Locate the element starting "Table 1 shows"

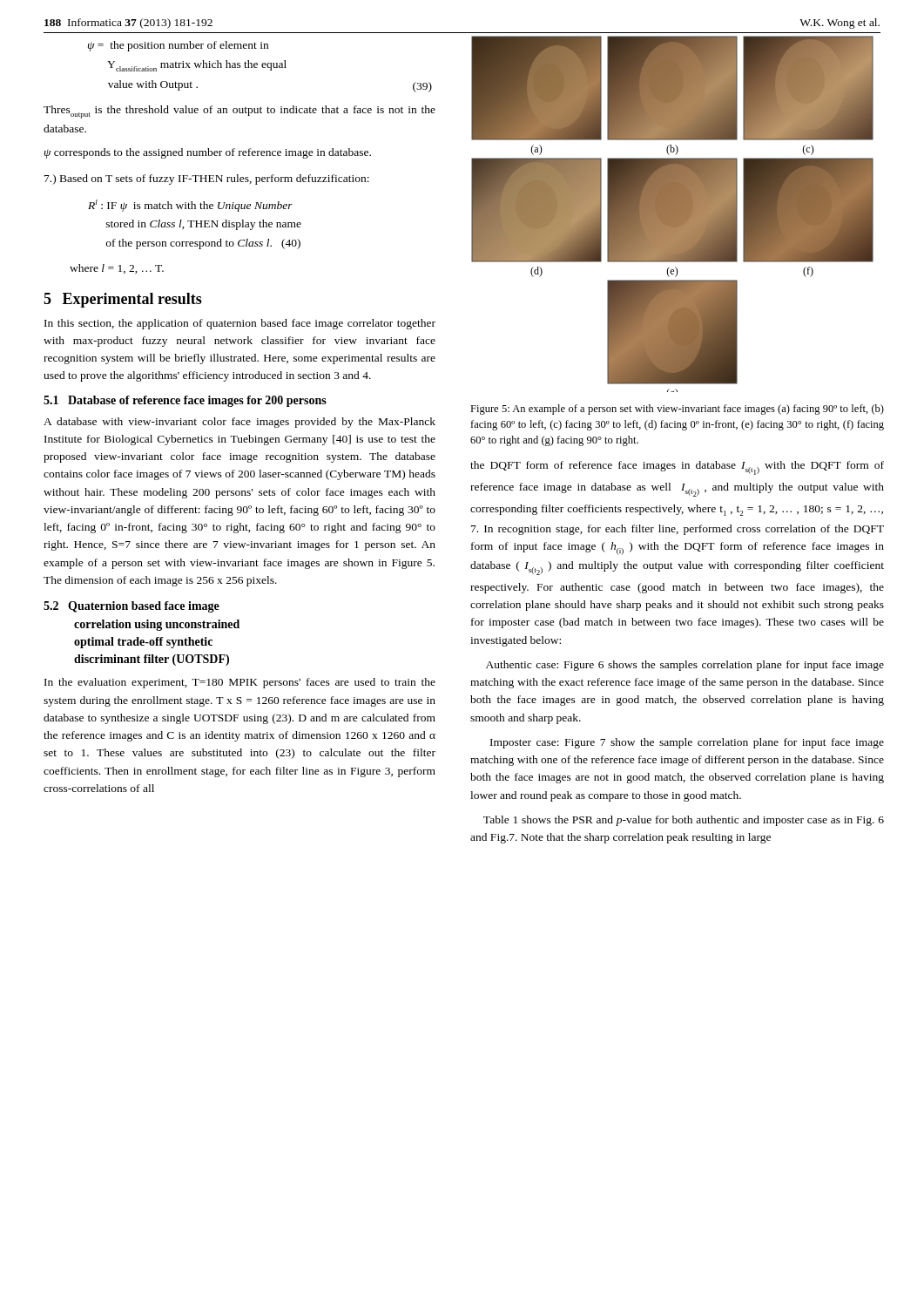click(x=677, y=828)
